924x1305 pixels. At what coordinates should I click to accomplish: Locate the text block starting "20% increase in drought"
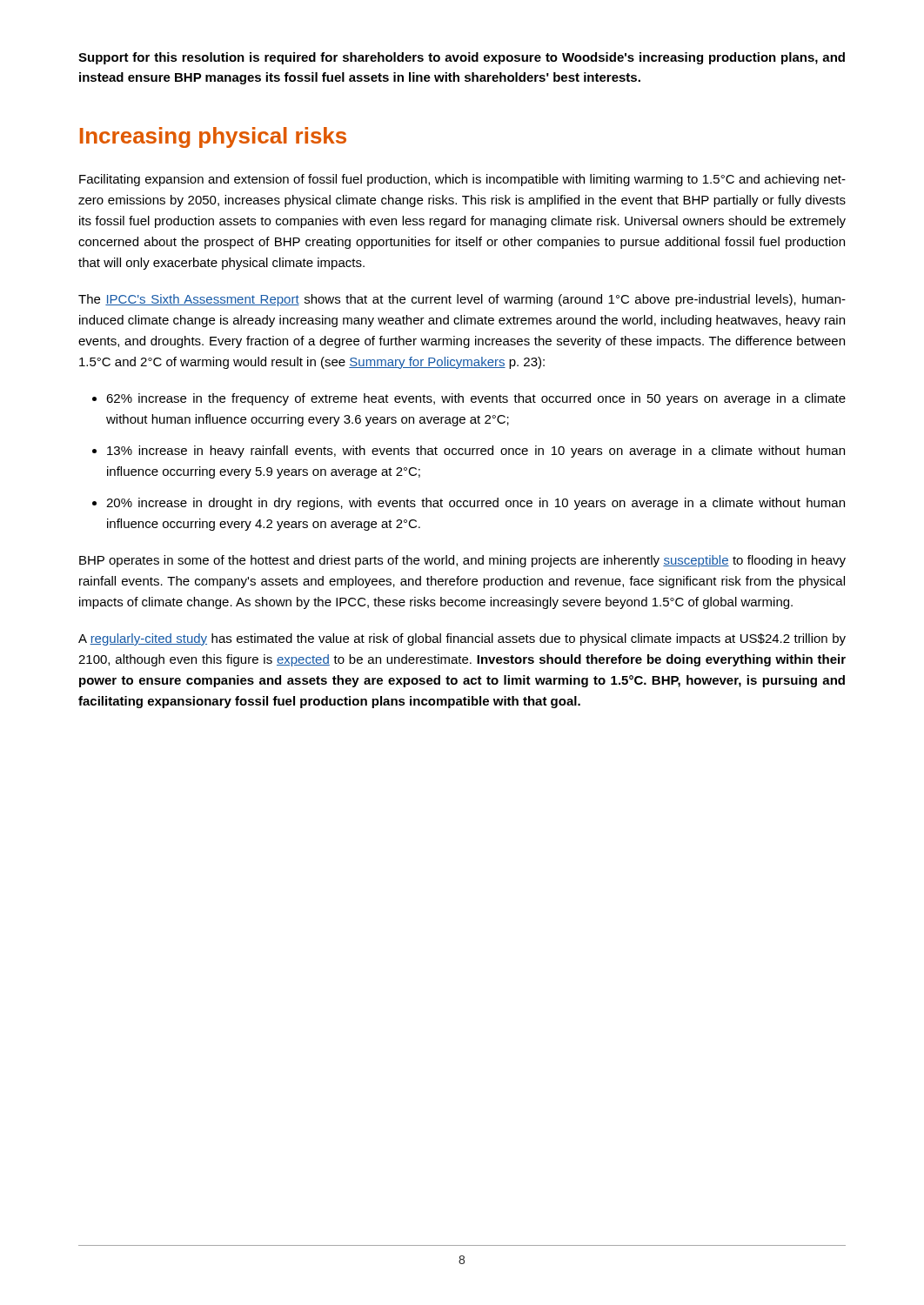(476, 512)
